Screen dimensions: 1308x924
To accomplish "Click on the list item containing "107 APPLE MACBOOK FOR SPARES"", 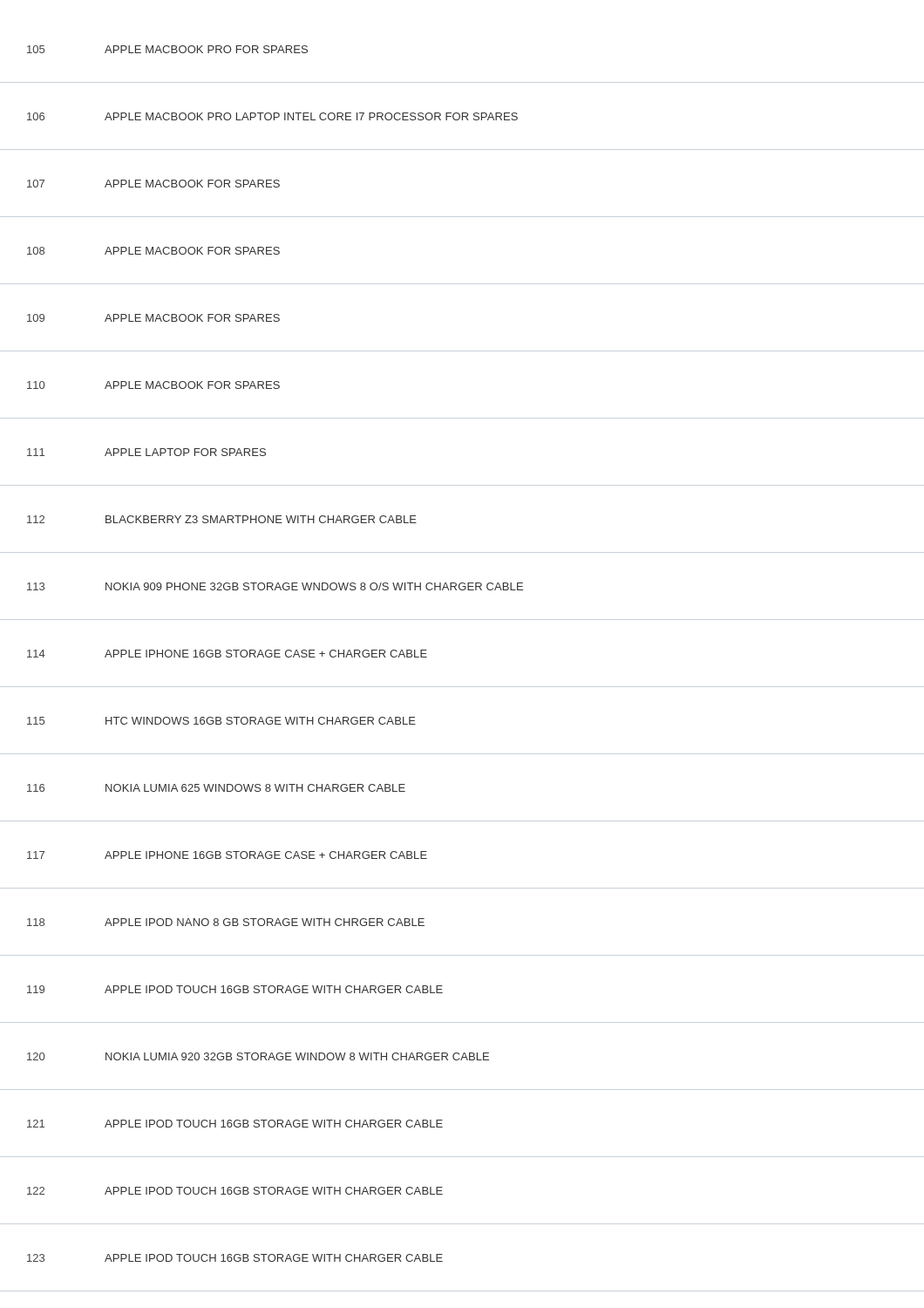I will tap(140, 183).
